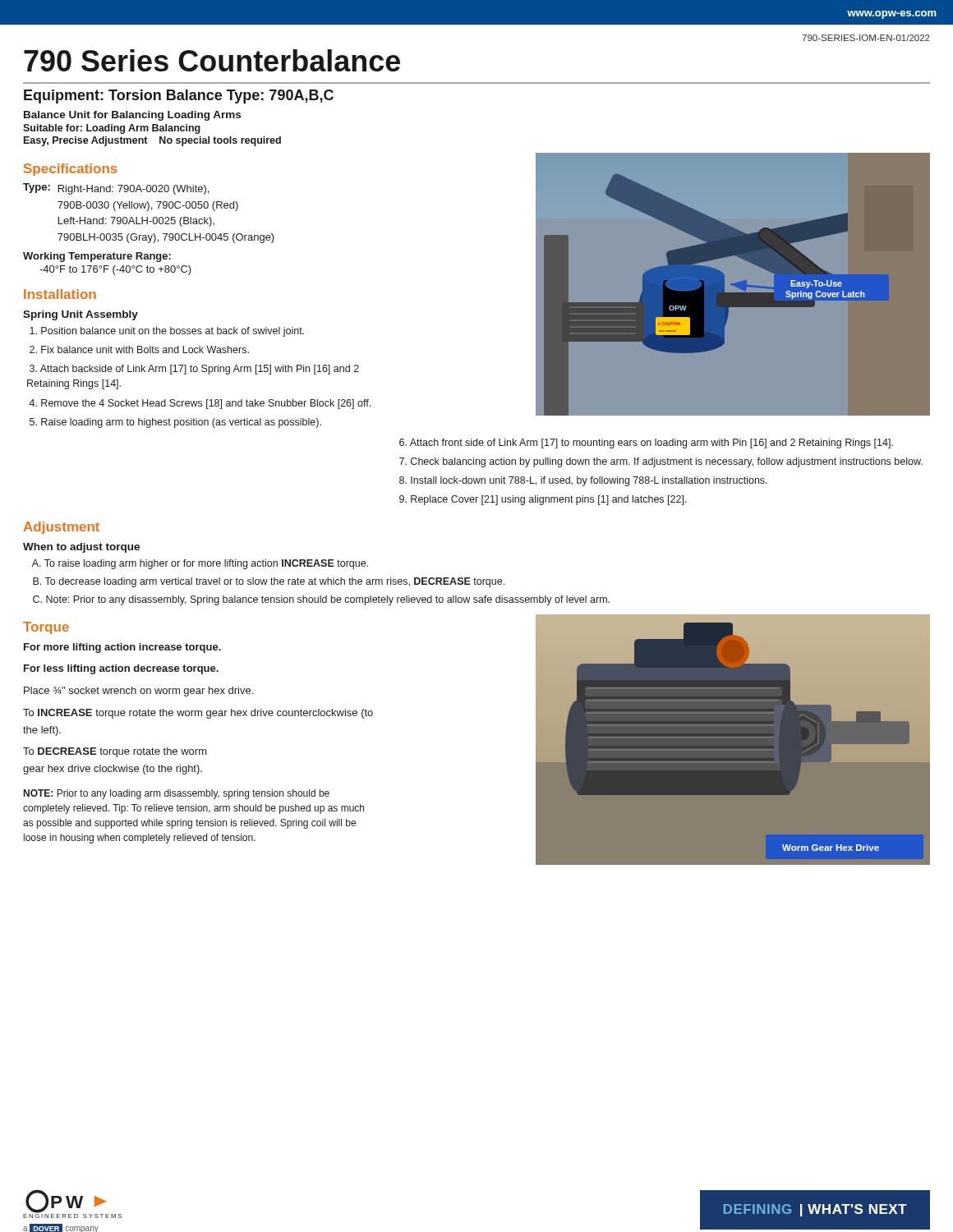The height and width of the screenshot is (1232, 953).
Task: Click on the list item that says "A. To raise loading arm higher"
Action: click(199, 564)
